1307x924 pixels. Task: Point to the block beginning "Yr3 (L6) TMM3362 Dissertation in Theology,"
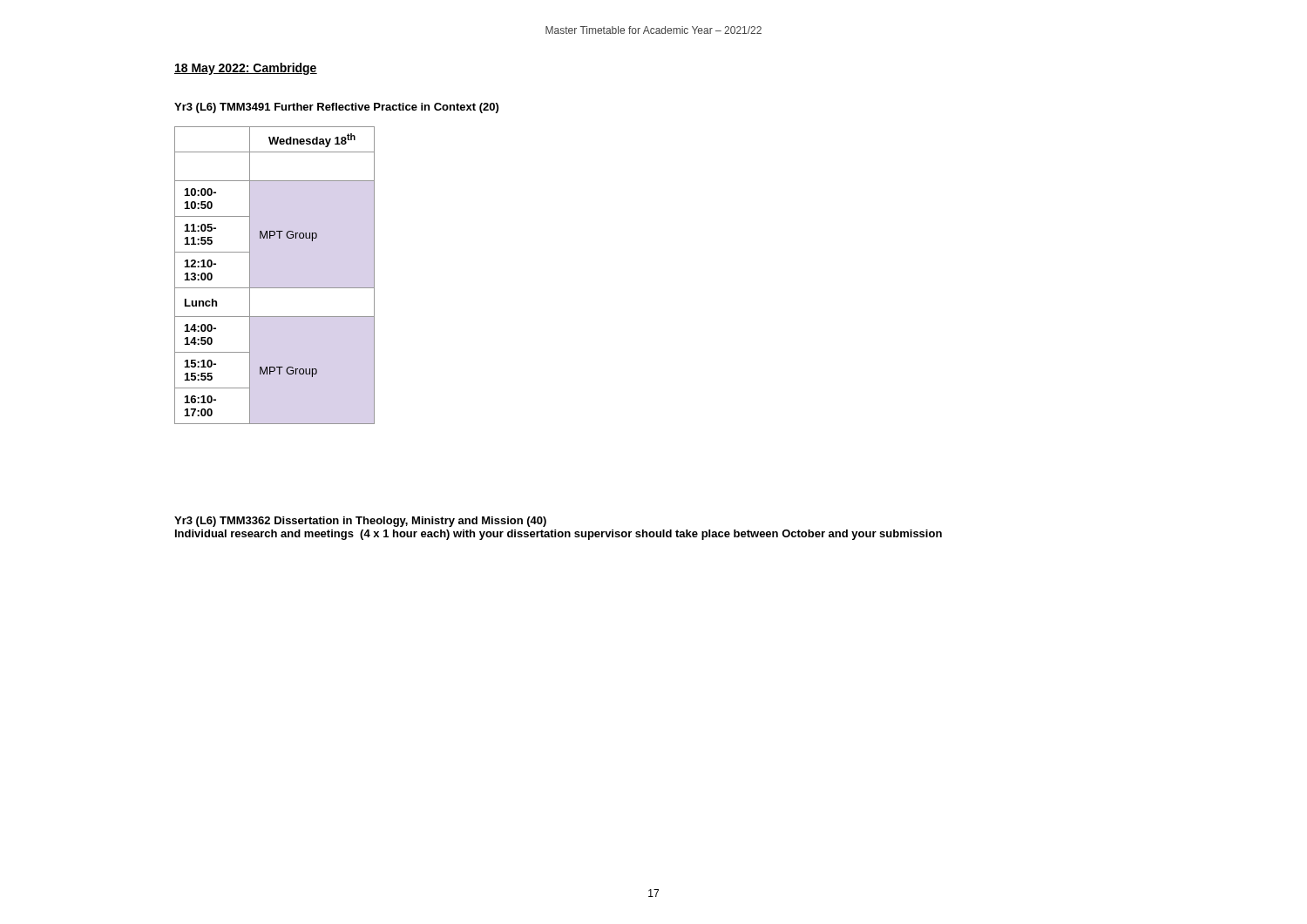click(558, 527)
